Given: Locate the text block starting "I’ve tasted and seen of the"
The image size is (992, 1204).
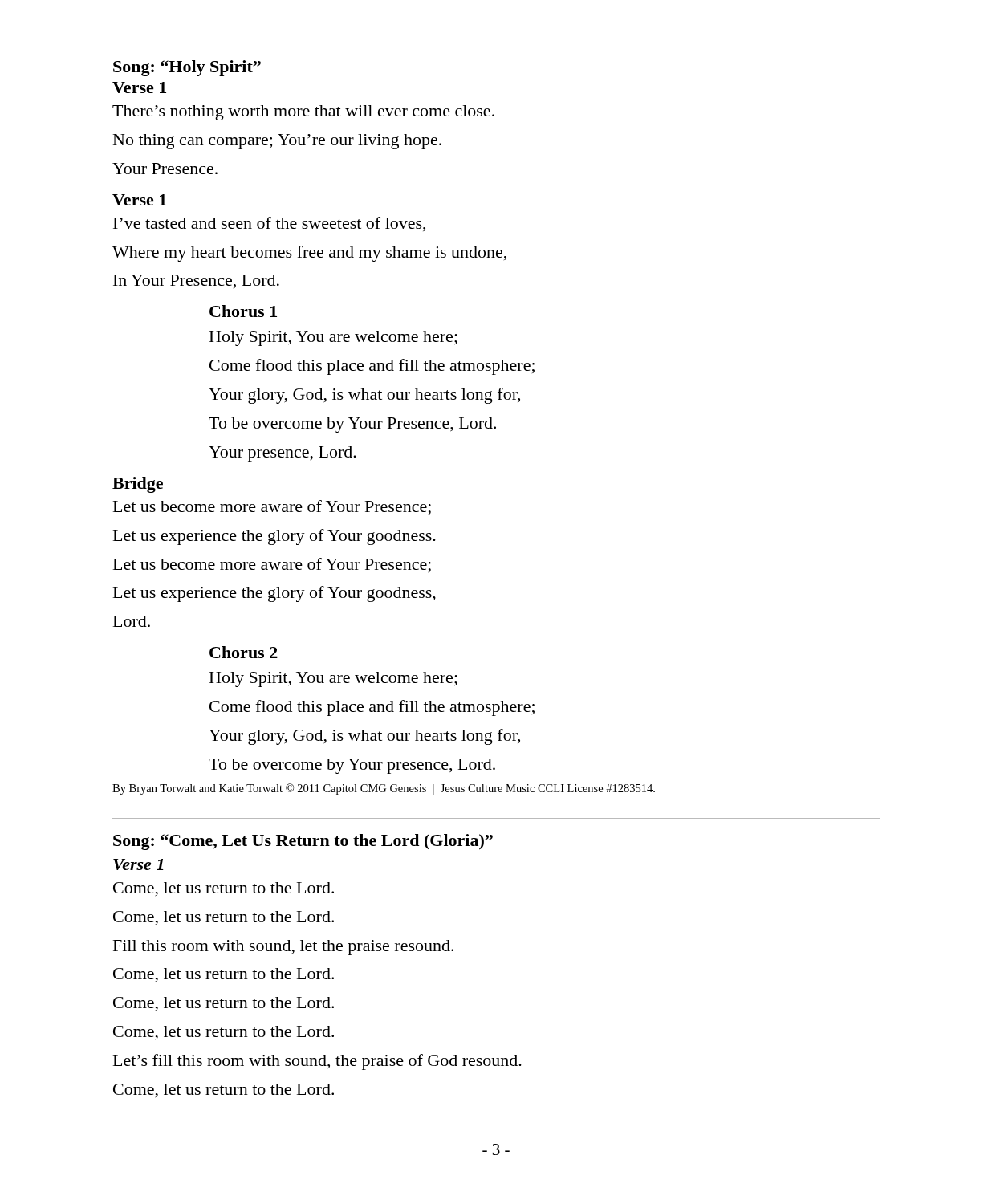Looking at the screenshot, I should [496, 252].
